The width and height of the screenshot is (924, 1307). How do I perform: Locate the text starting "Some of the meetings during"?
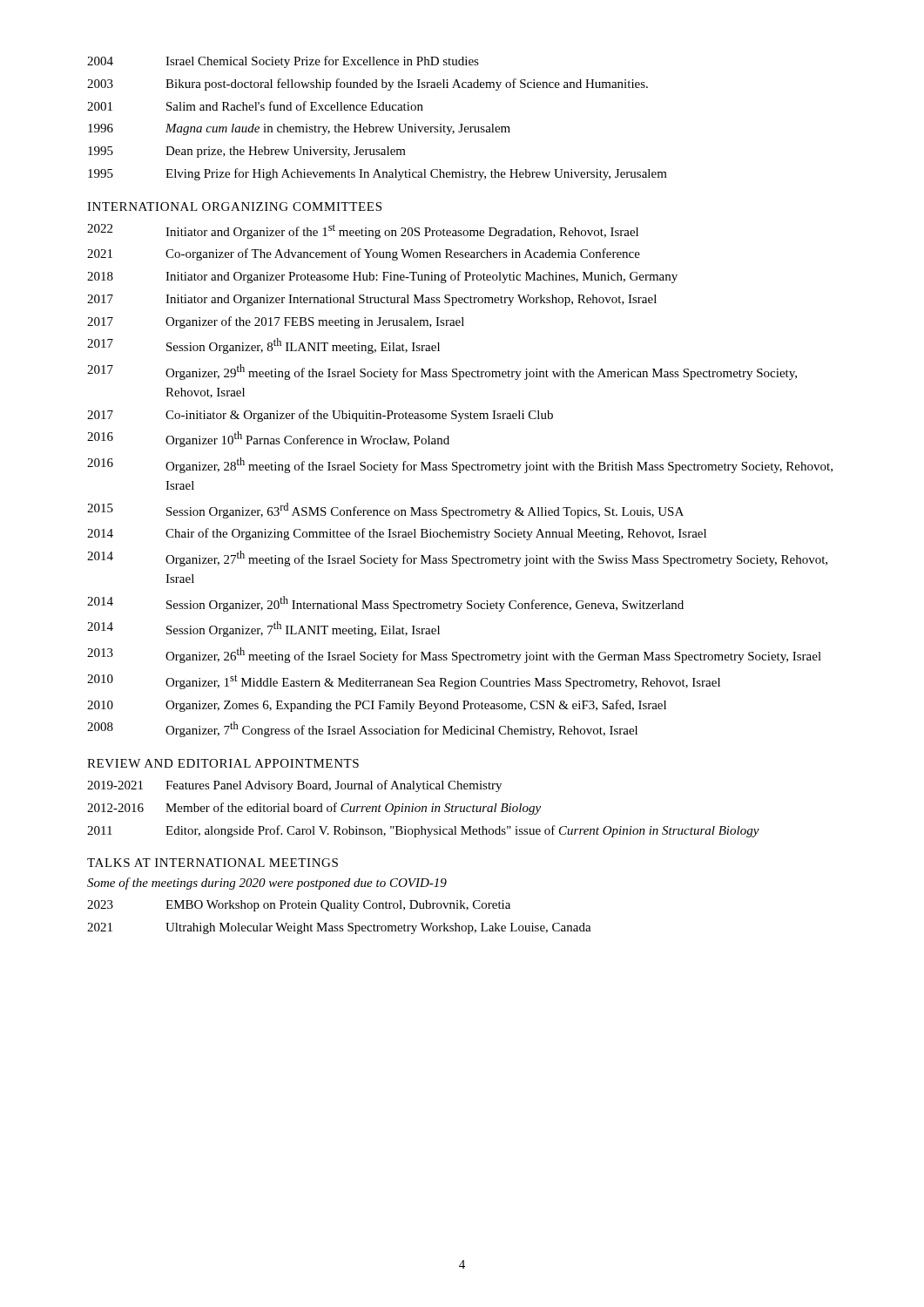267,883
